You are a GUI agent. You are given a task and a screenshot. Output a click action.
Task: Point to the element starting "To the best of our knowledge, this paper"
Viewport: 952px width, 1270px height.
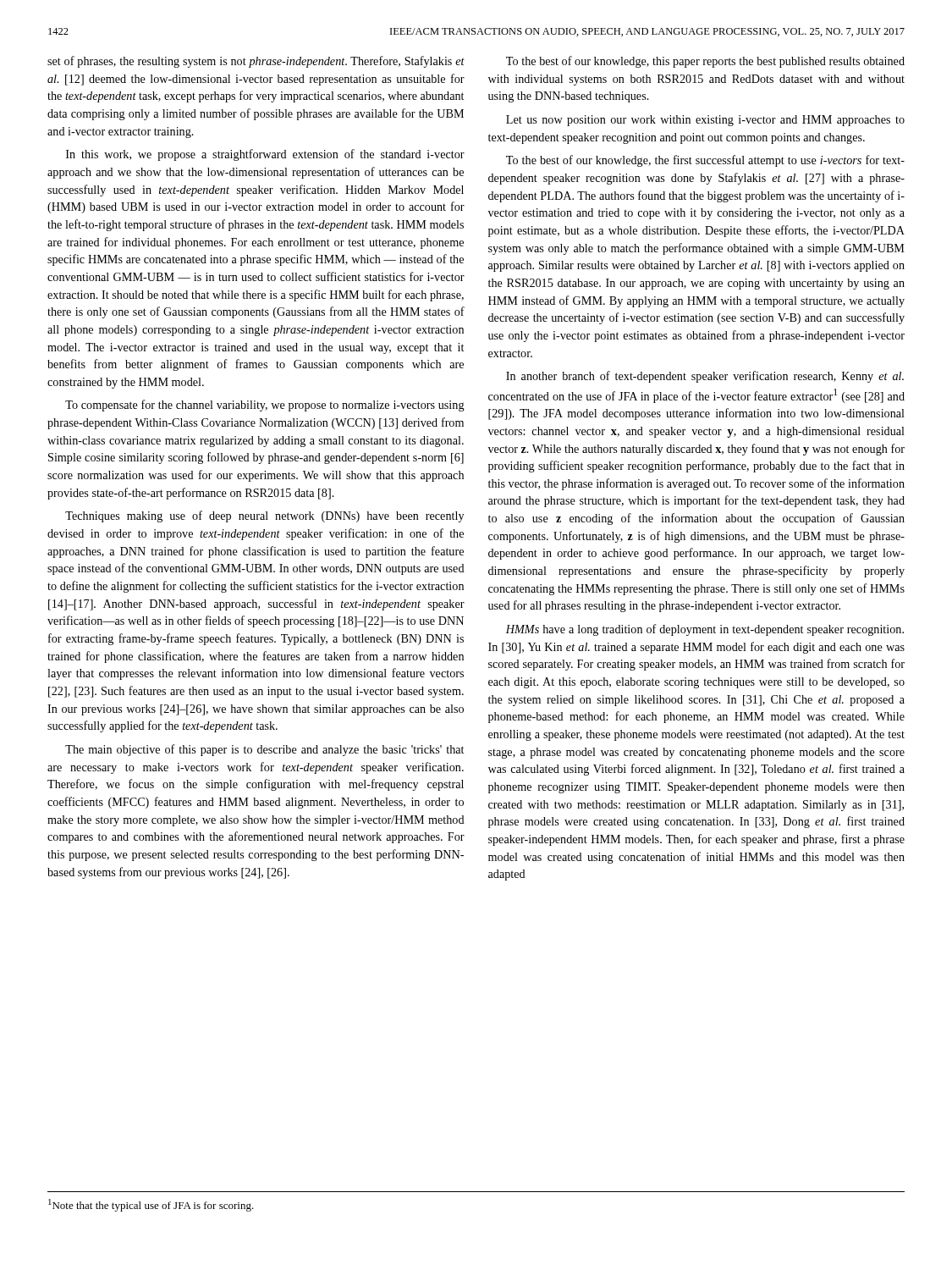point(696,79)
